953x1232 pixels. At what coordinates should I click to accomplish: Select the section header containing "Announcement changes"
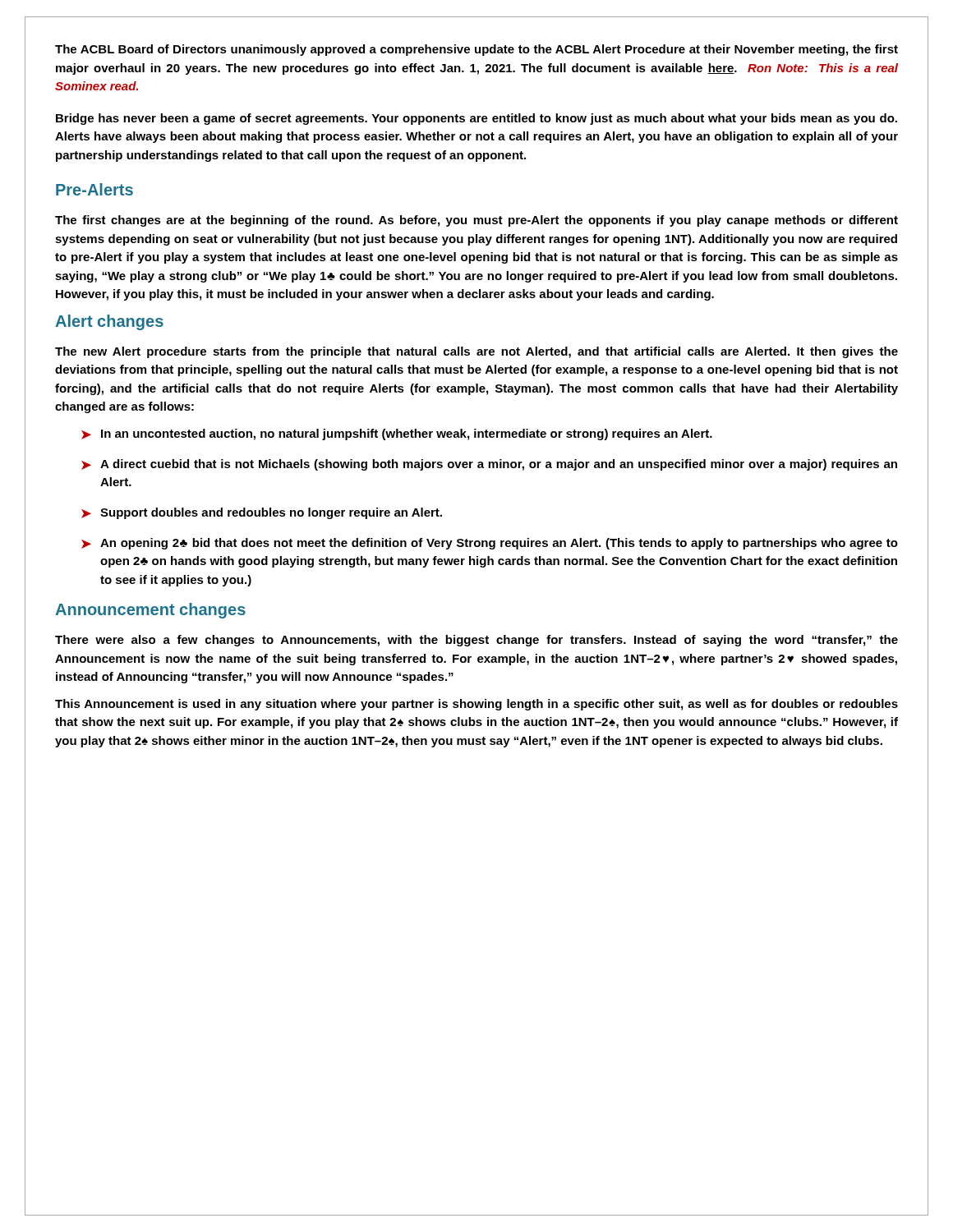click(150, 609)
